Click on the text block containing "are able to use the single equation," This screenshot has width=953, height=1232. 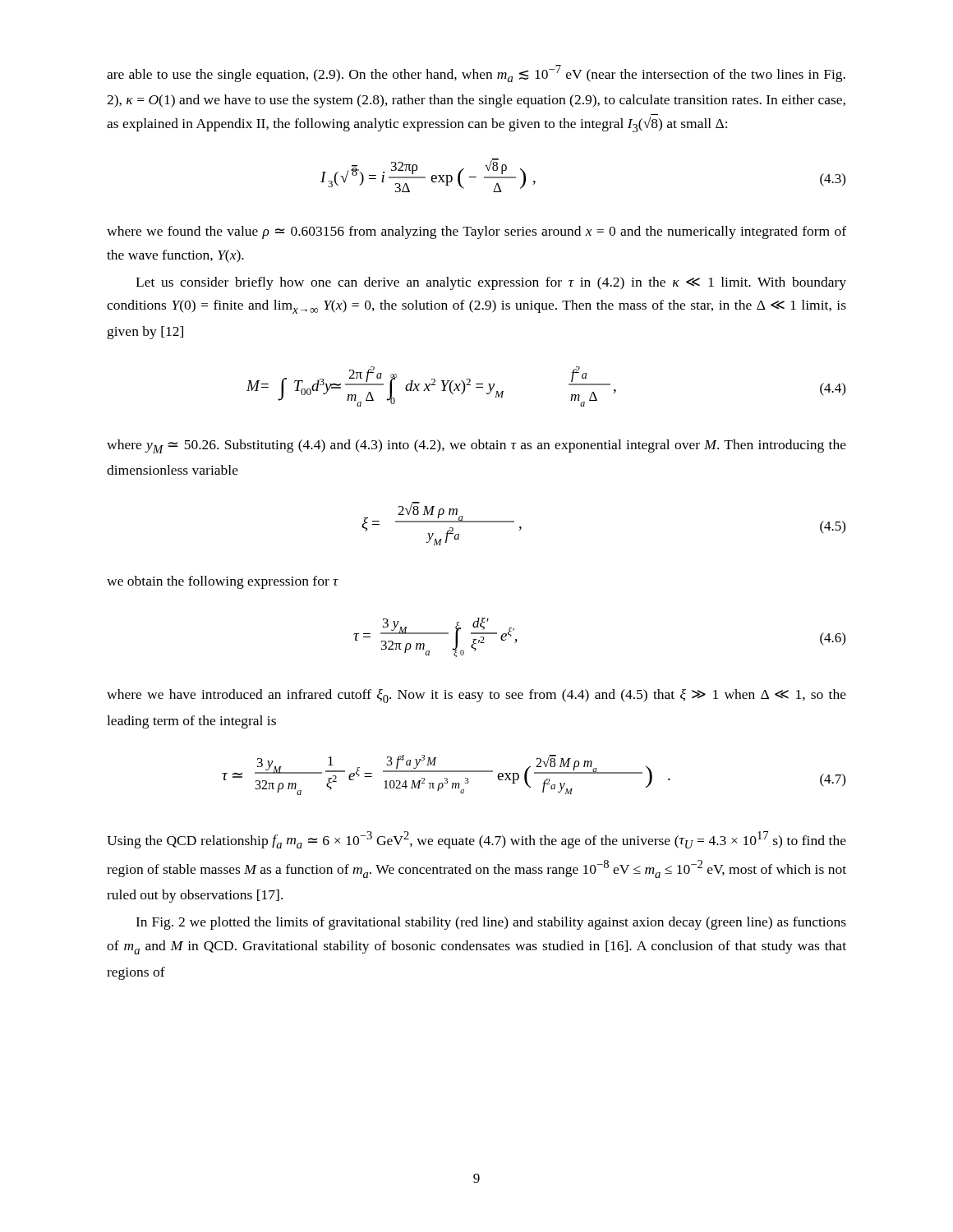(476, 98)
